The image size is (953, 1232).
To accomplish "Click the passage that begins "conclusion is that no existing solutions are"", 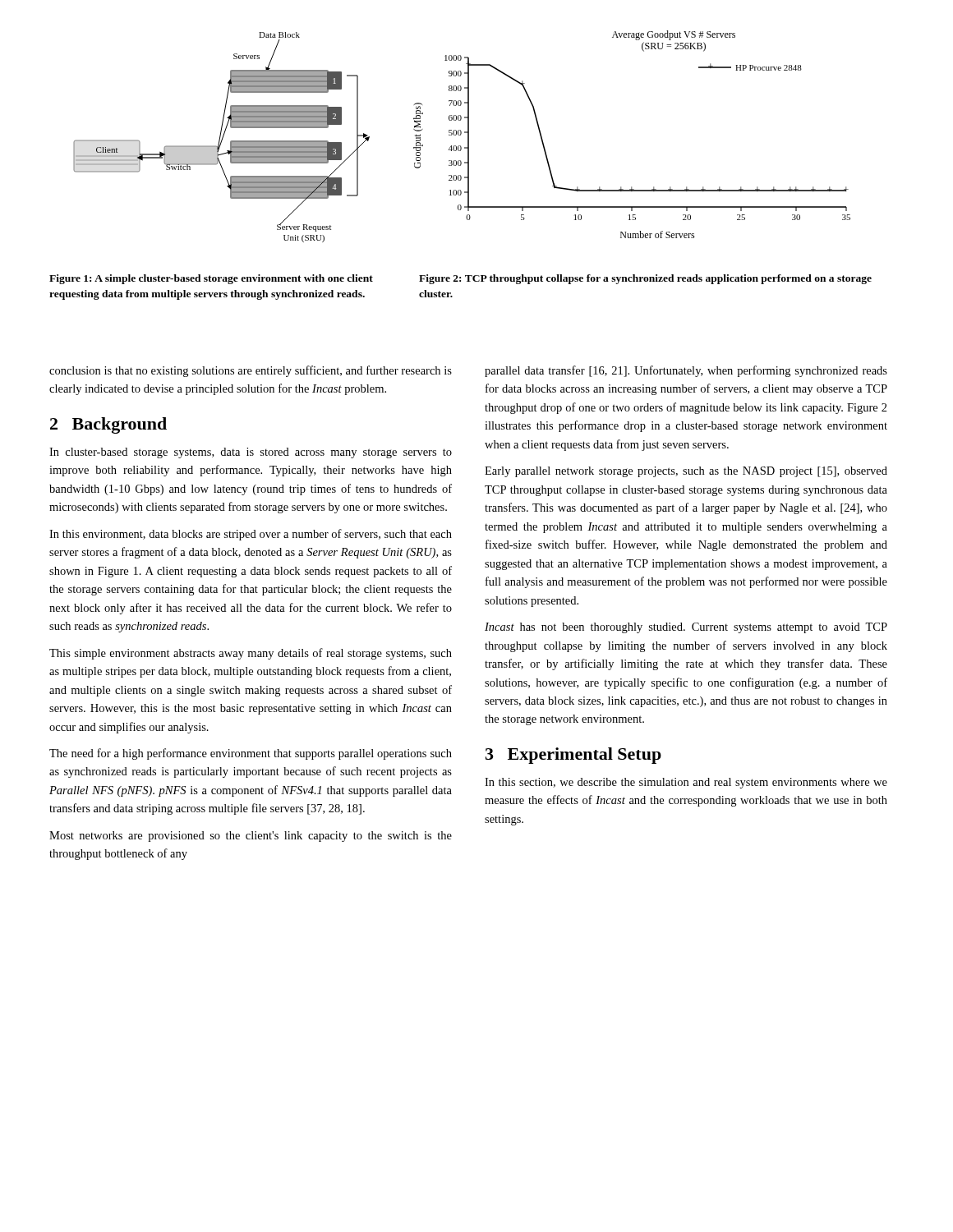I will click(x=251, y=380).
